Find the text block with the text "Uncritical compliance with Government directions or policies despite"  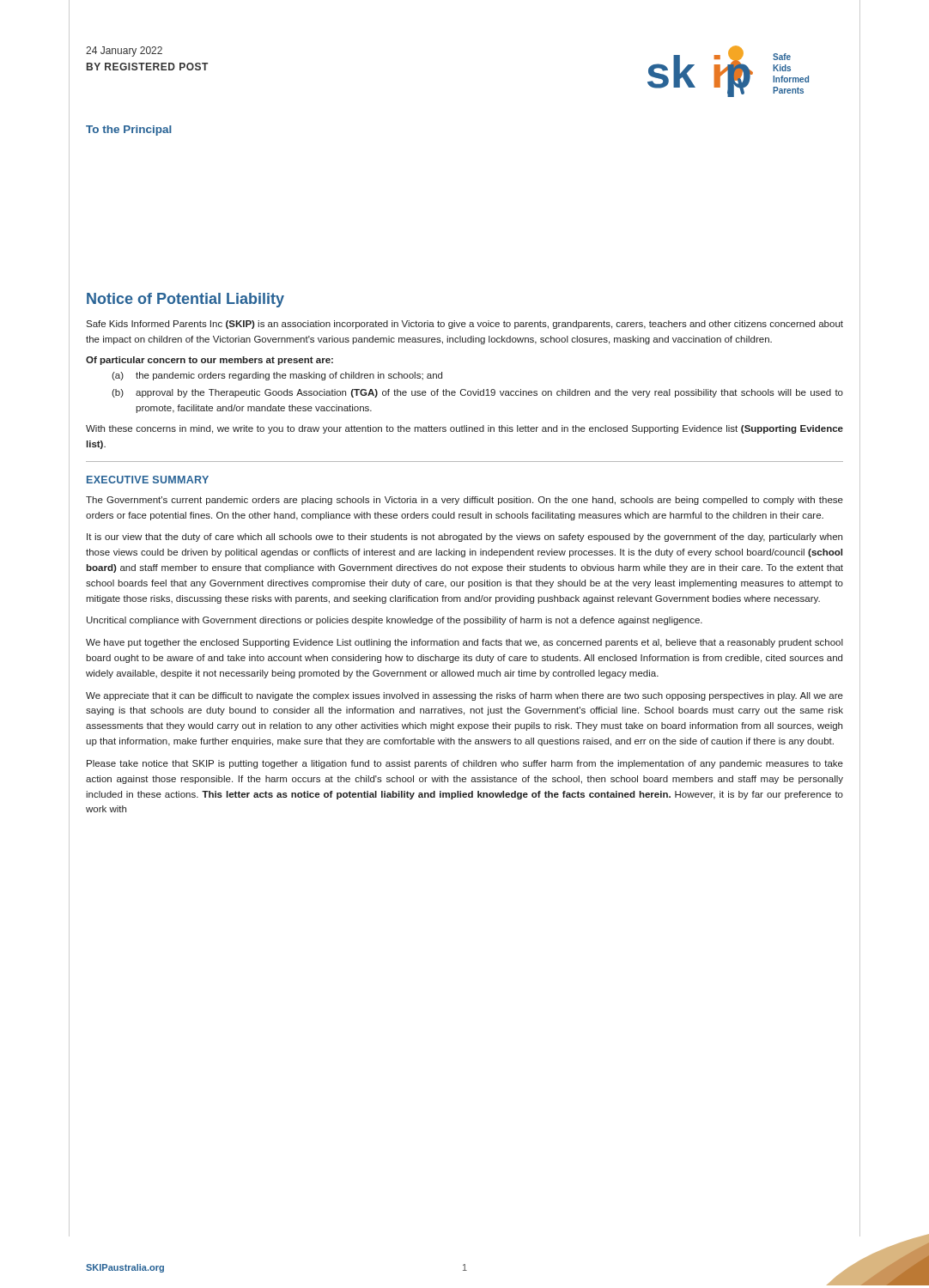tap(394, 620)
